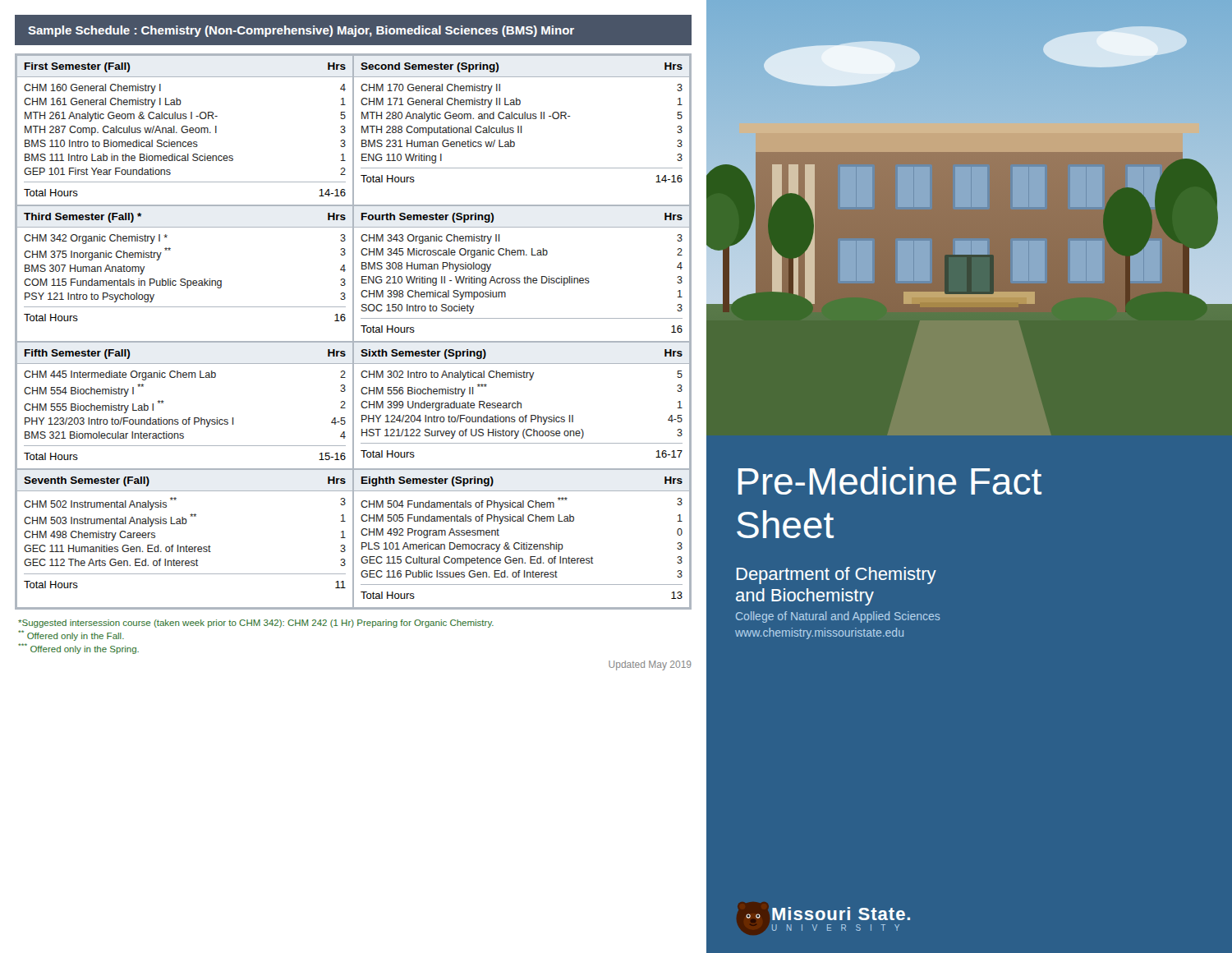Find the text that says "College of Natural and Applied Sciences"
Viewport: 1232px width, 953px height.
[838, 616]
